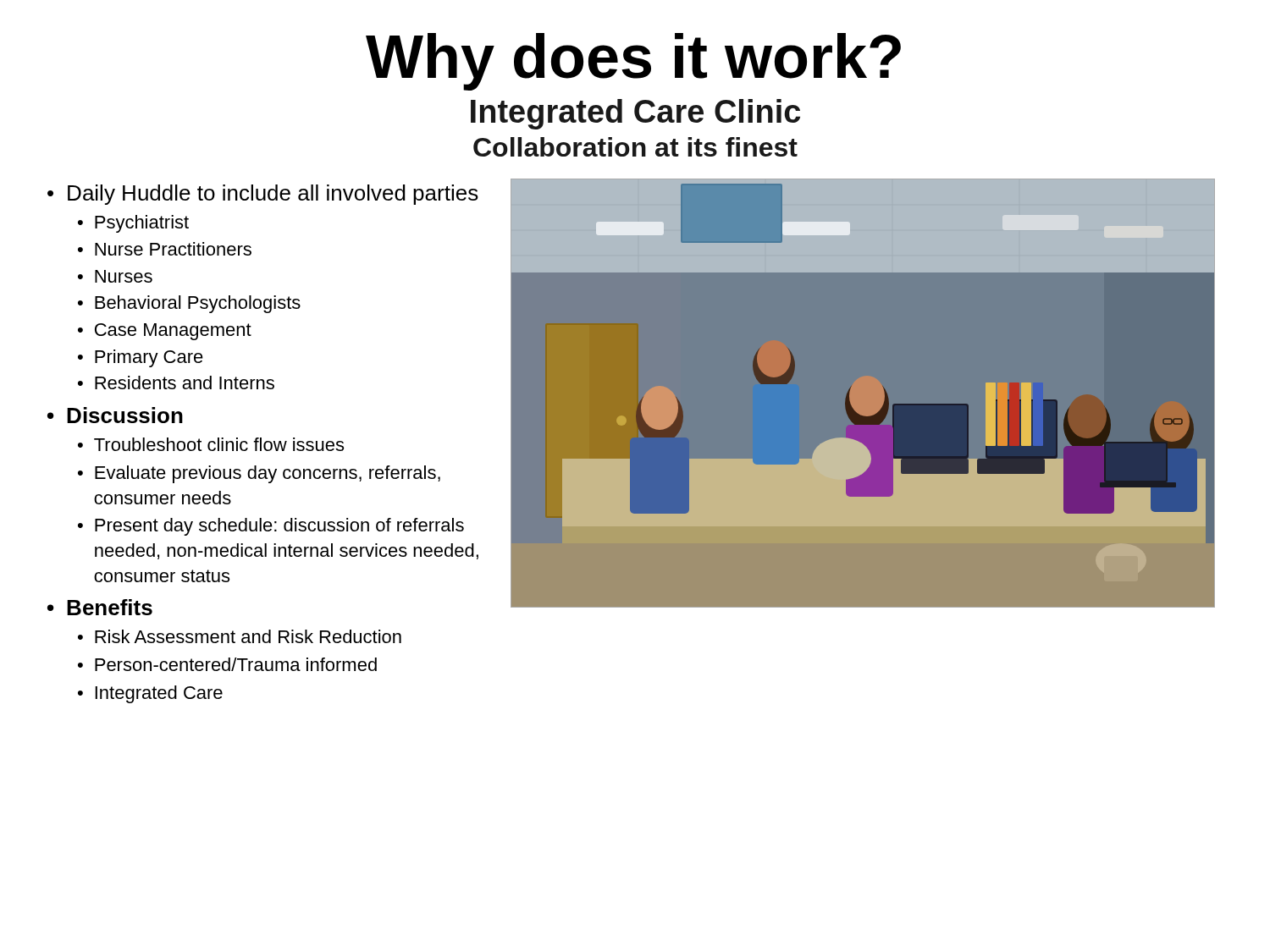Screen dimensions: 952x1270
Task: Select the photo
Action: pyautogui.click(x=863, y=393)
